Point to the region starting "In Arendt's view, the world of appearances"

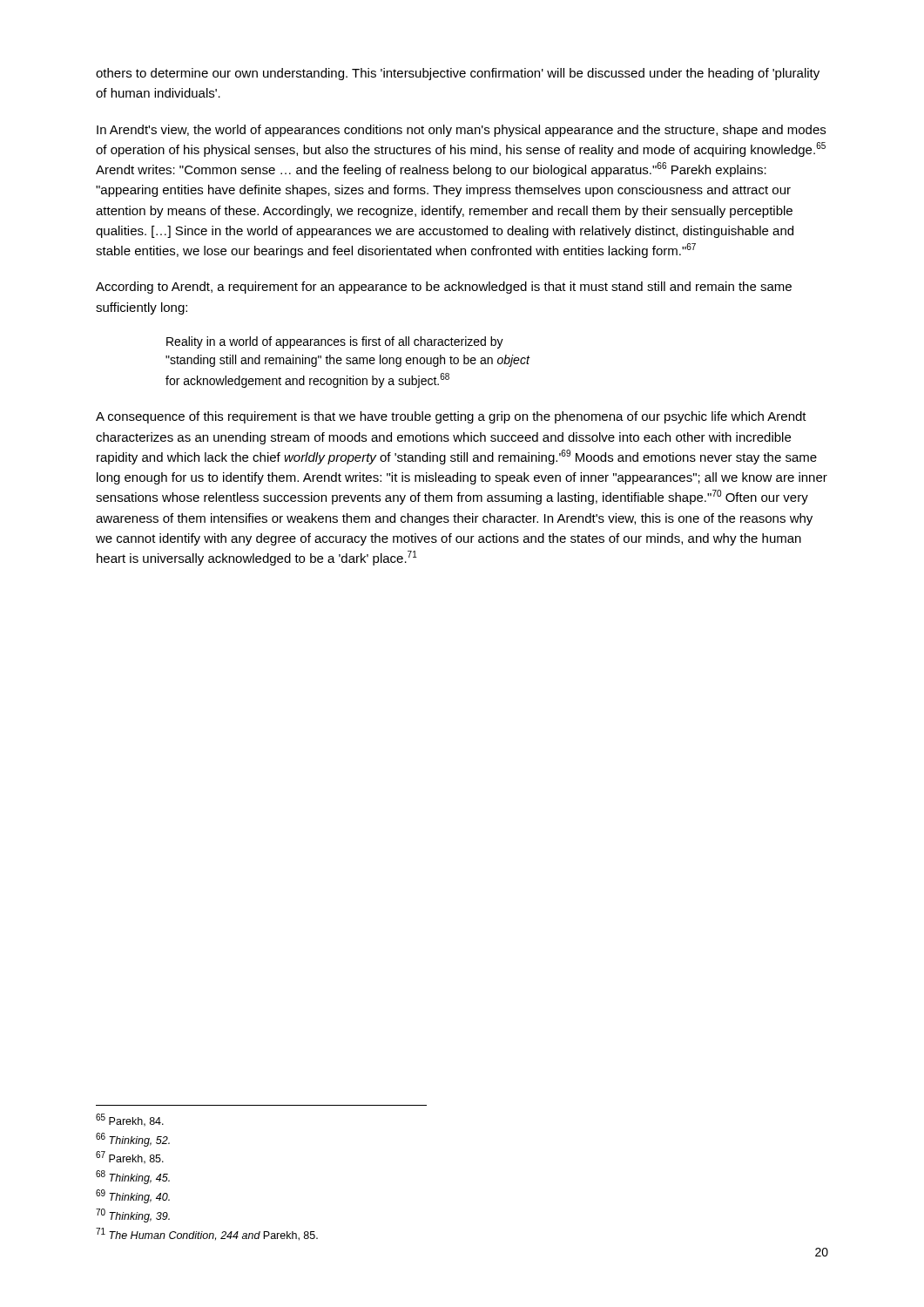click(x=462, y=190)
